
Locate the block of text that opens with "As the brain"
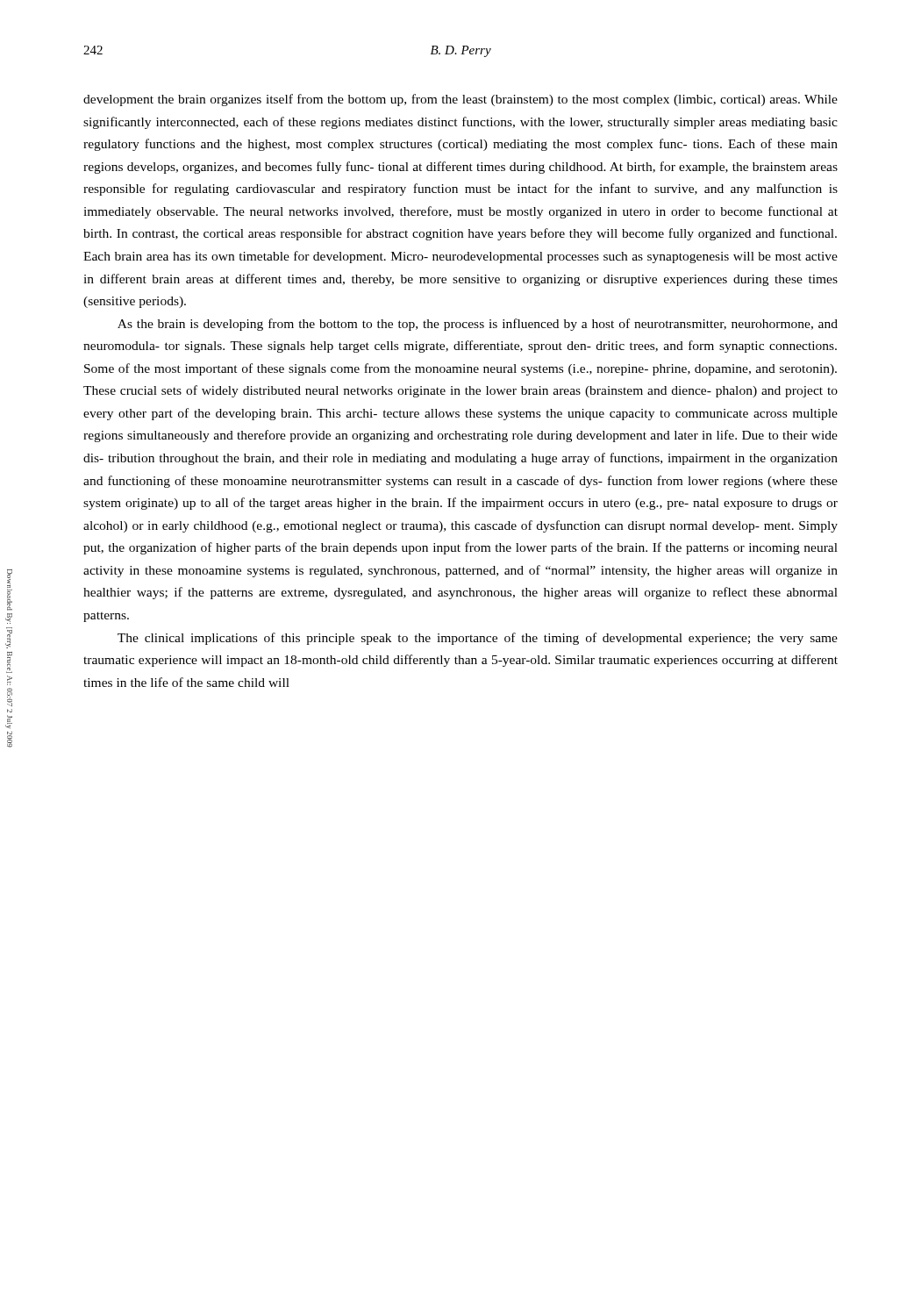tap(460, 469)
